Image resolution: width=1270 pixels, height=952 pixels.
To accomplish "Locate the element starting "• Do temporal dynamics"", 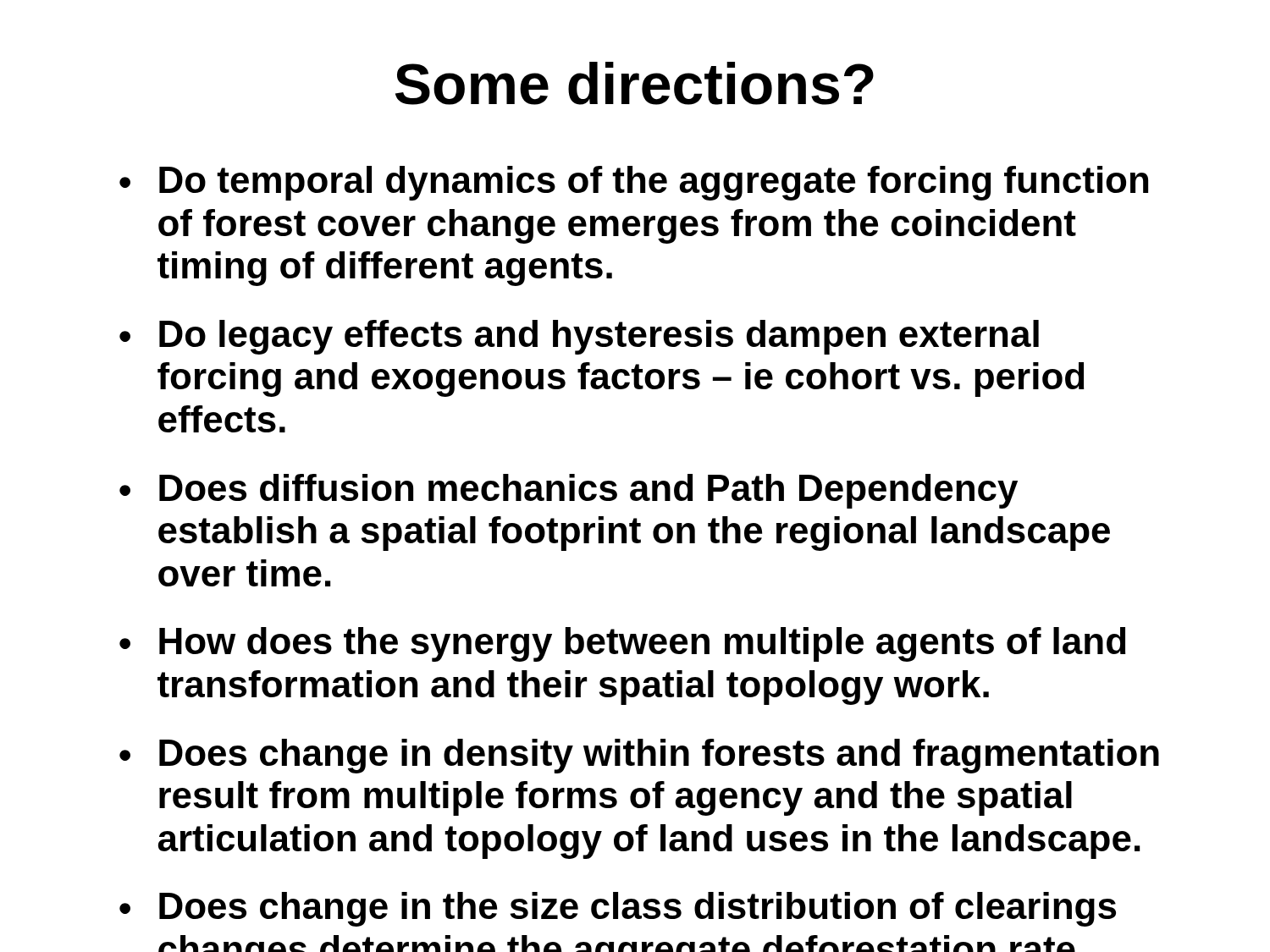I will pyautogui.click(x=643, y=223).
